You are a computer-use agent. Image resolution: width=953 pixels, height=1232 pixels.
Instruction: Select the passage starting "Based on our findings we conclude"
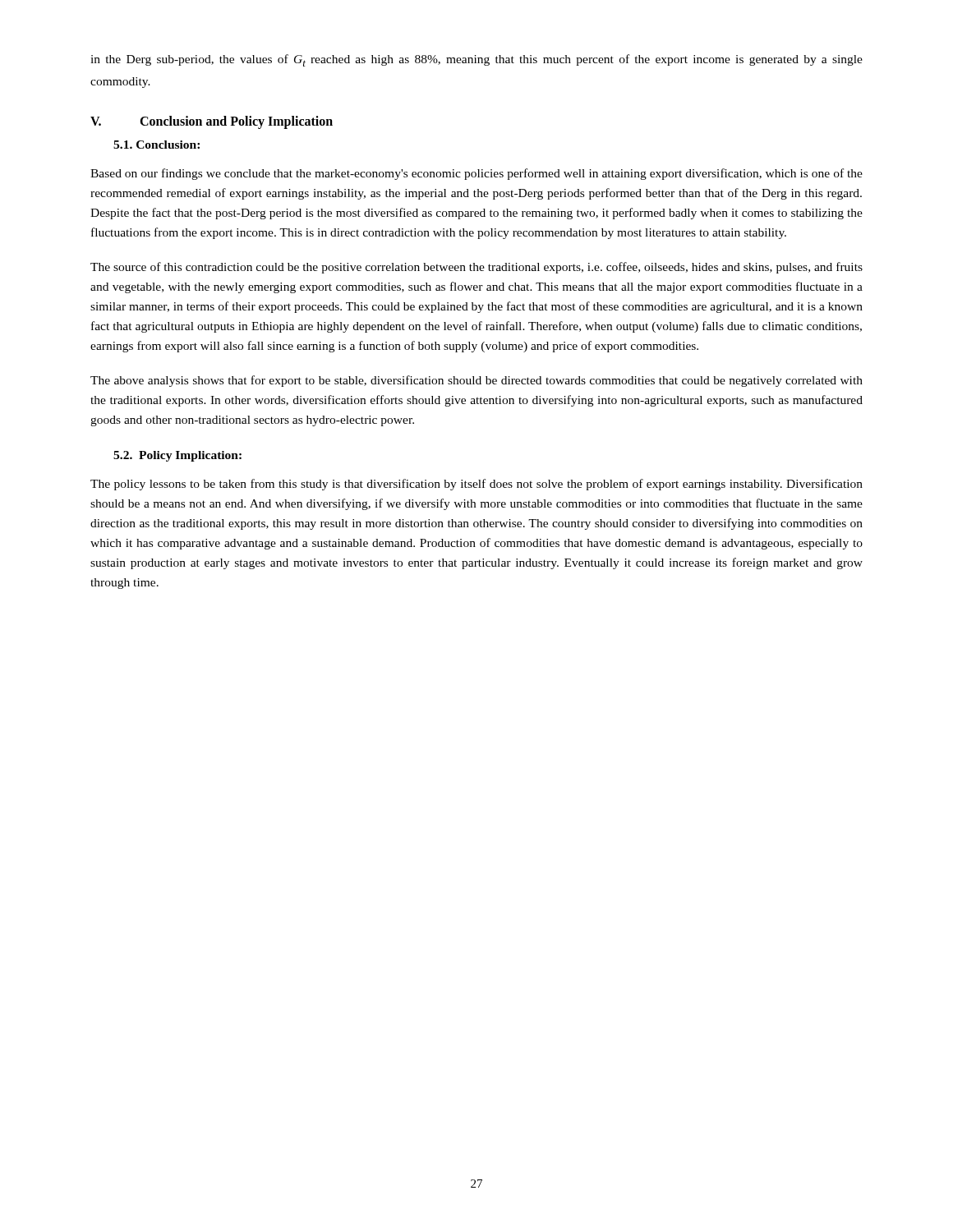pyautogui.click(x=476, y=203)
